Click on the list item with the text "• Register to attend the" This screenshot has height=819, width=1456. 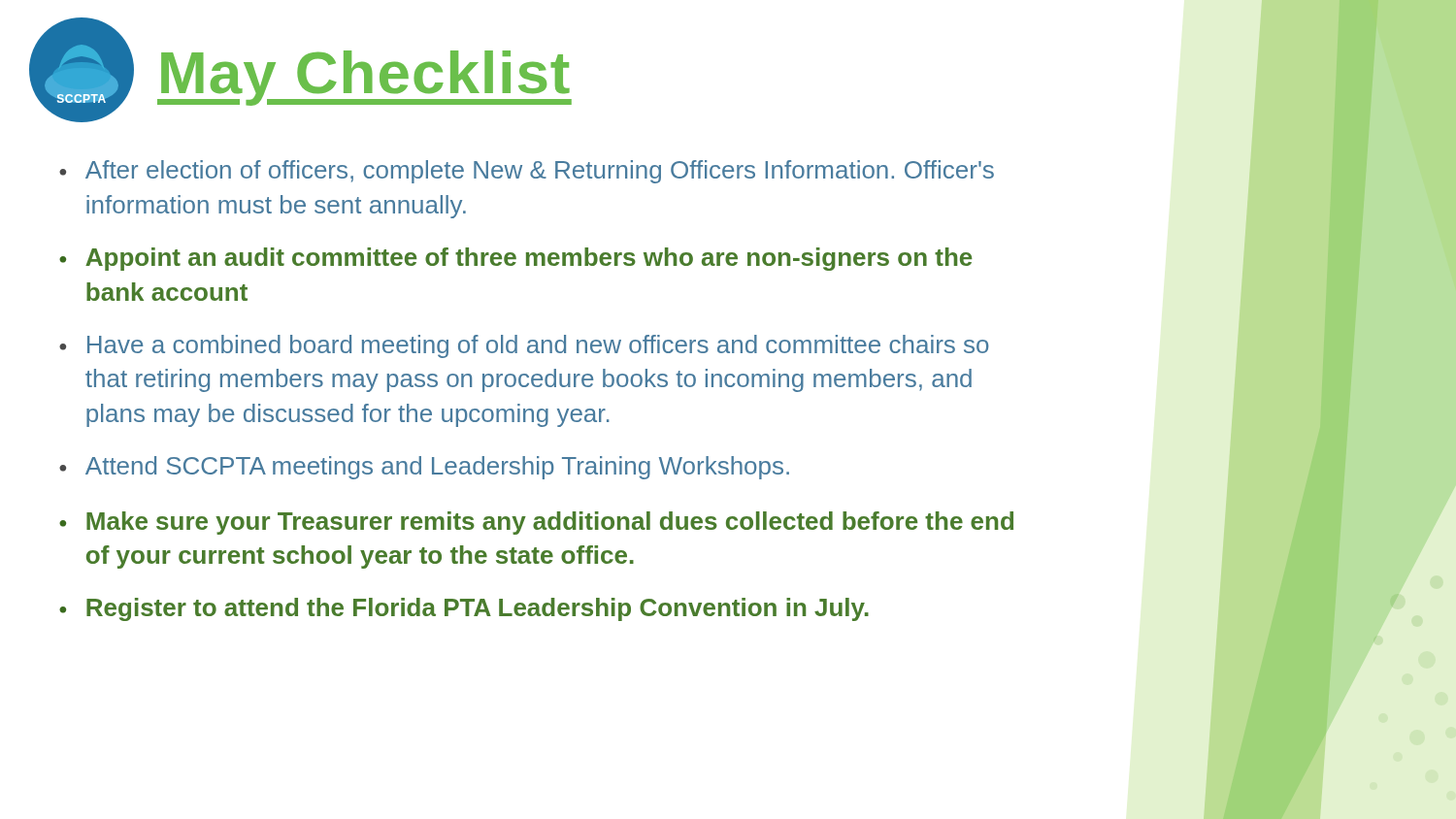pos(464,610)
